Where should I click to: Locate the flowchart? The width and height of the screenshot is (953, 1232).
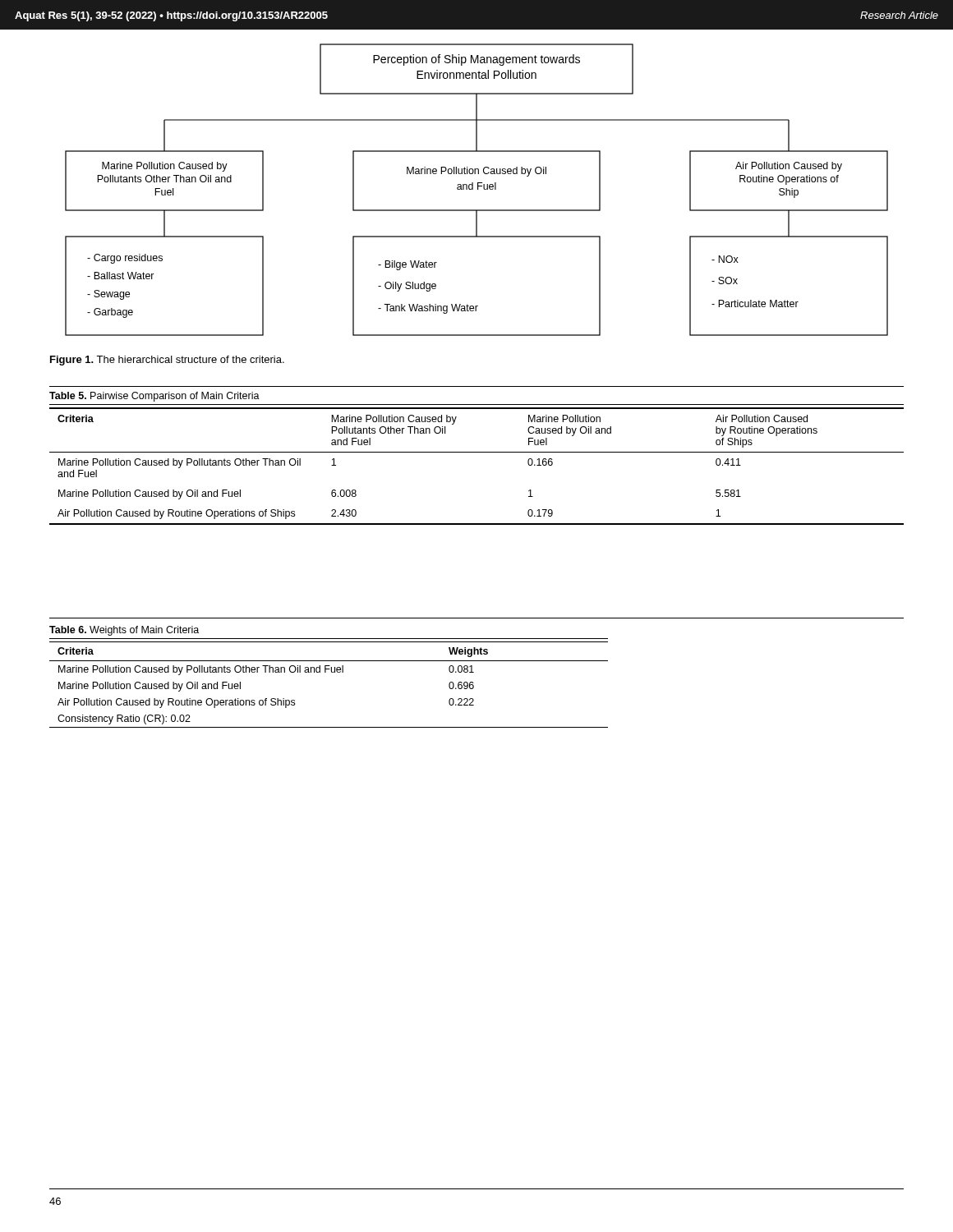[476, 190]
